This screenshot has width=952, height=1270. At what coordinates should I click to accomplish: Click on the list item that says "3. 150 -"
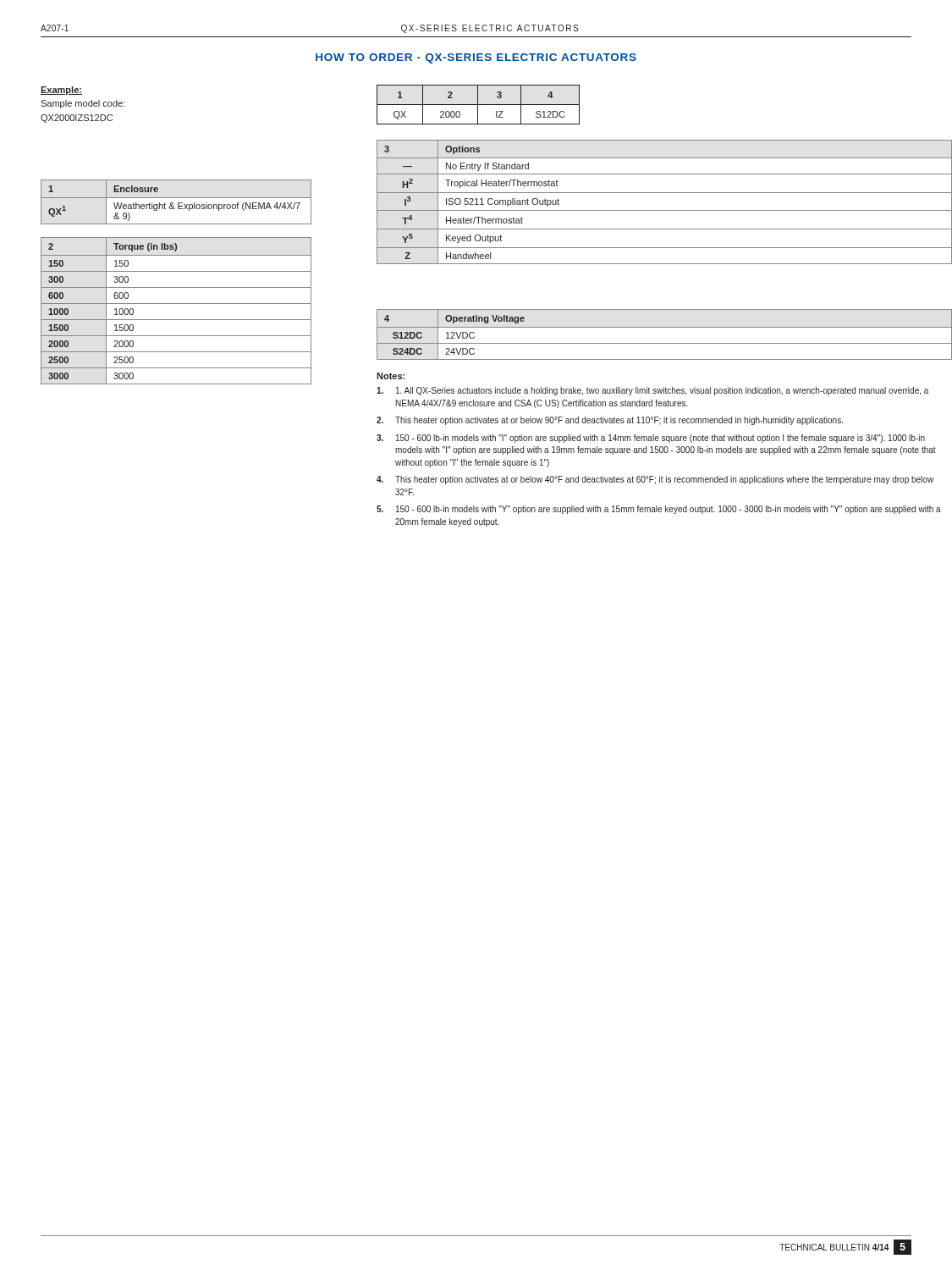(x=664, y=451)
